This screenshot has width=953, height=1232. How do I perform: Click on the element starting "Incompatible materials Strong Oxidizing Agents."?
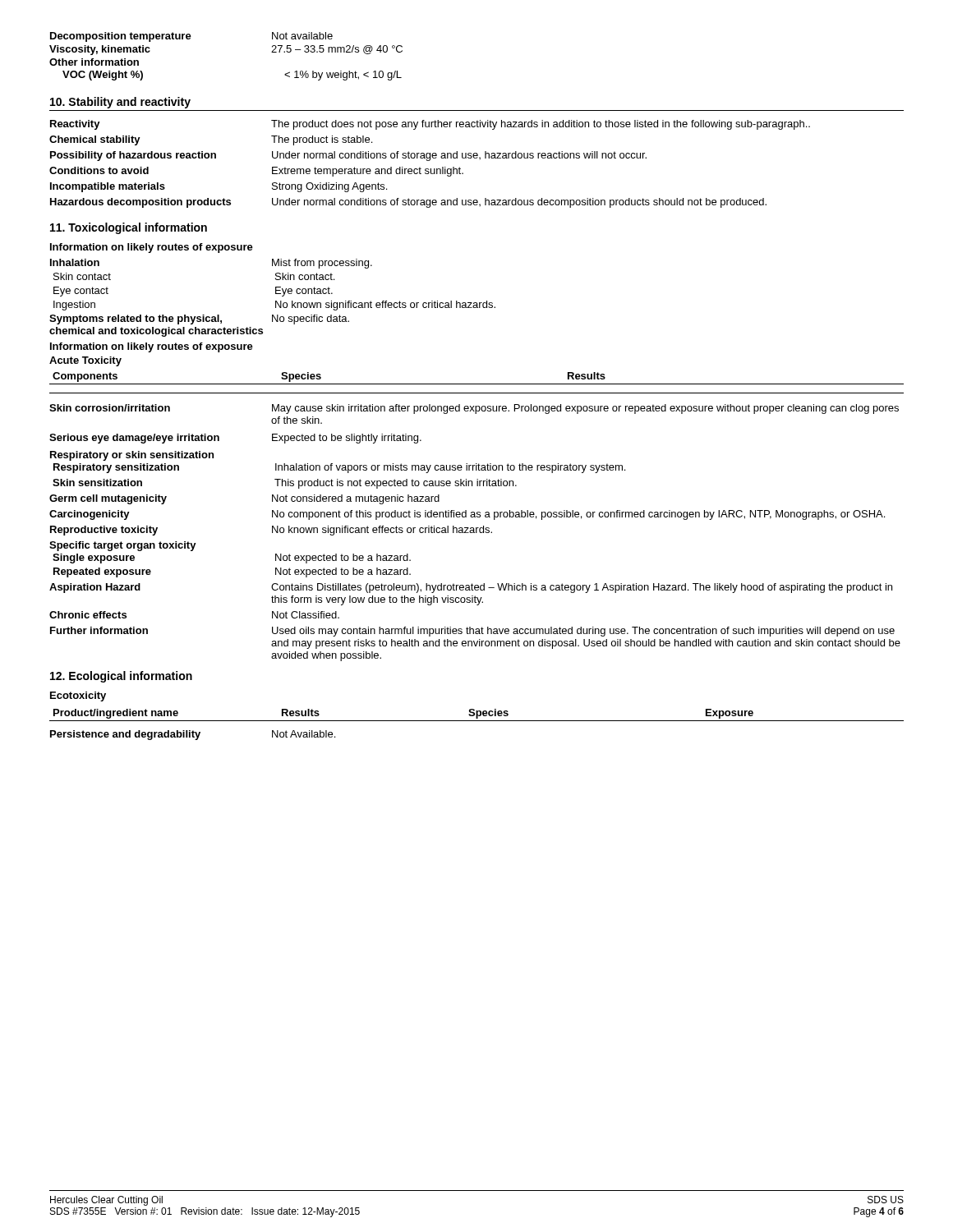point(107,187)
